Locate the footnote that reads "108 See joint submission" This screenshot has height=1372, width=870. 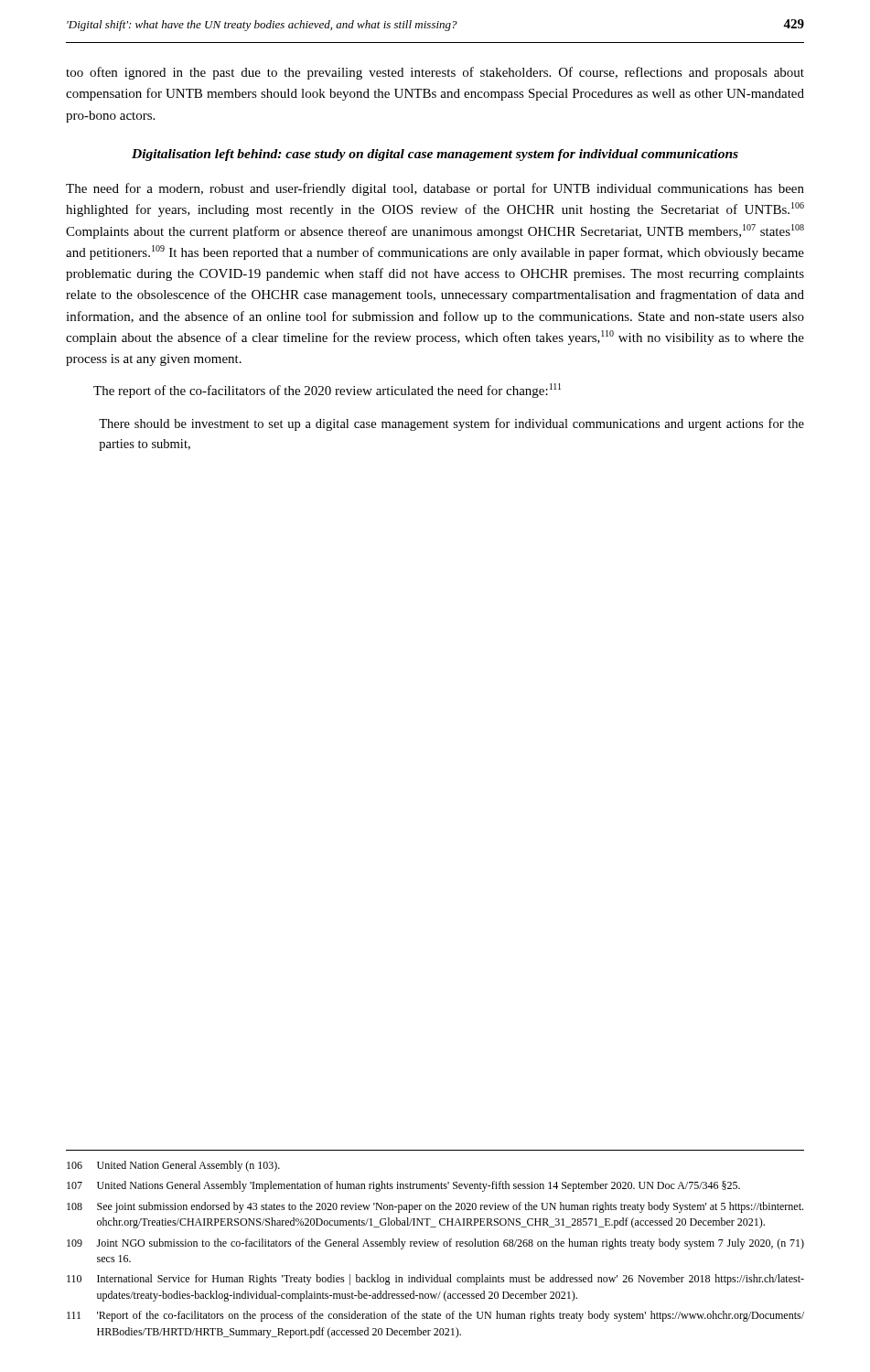(x=435, y=1215)
